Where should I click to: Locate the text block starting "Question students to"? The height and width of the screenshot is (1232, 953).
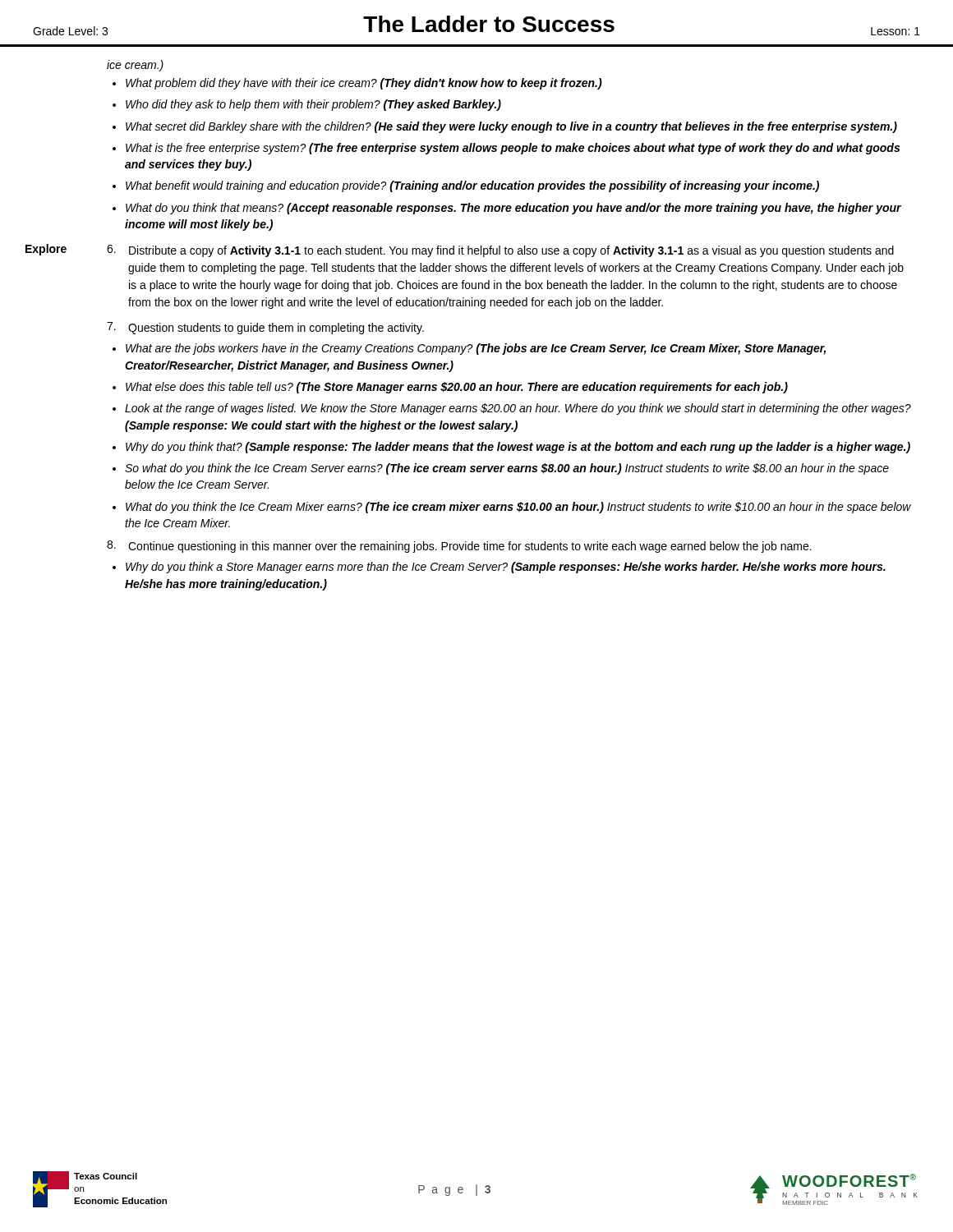[x=276, y=328]
